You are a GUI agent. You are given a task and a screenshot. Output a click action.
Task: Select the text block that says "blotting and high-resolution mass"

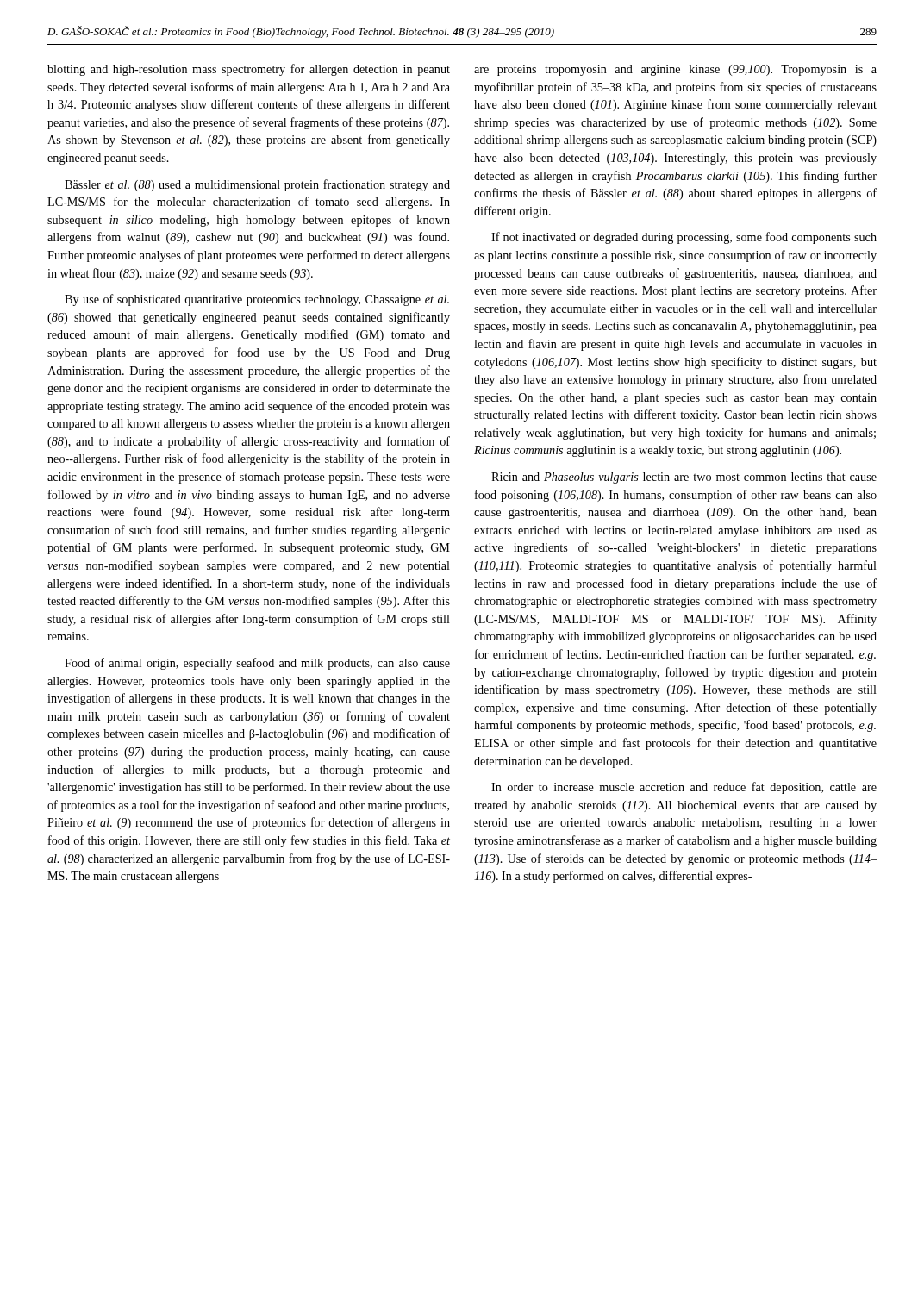(x=249, y=114)
